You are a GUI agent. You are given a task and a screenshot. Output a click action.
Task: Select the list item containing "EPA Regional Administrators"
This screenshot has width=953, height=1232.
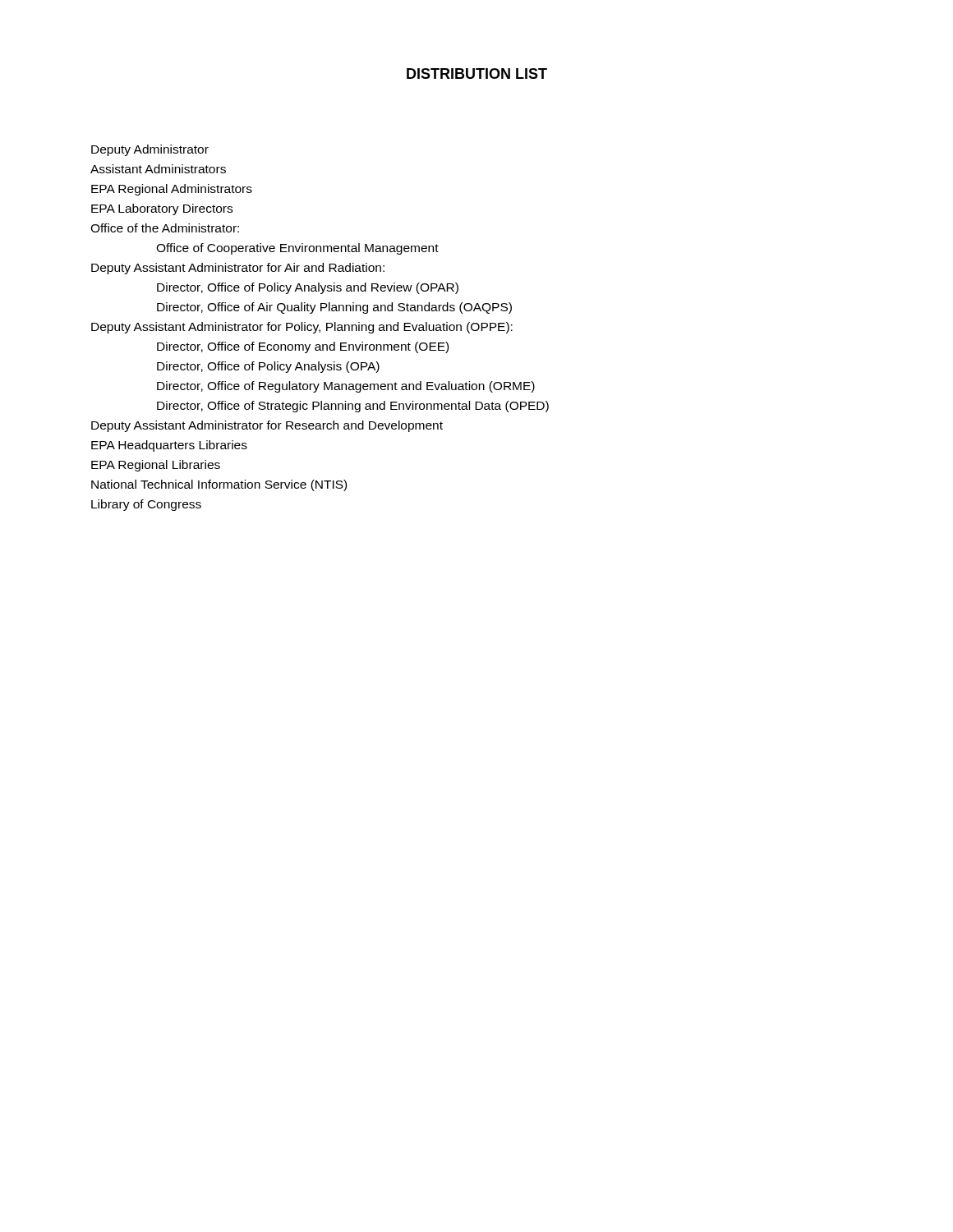(x=171, y=189)
